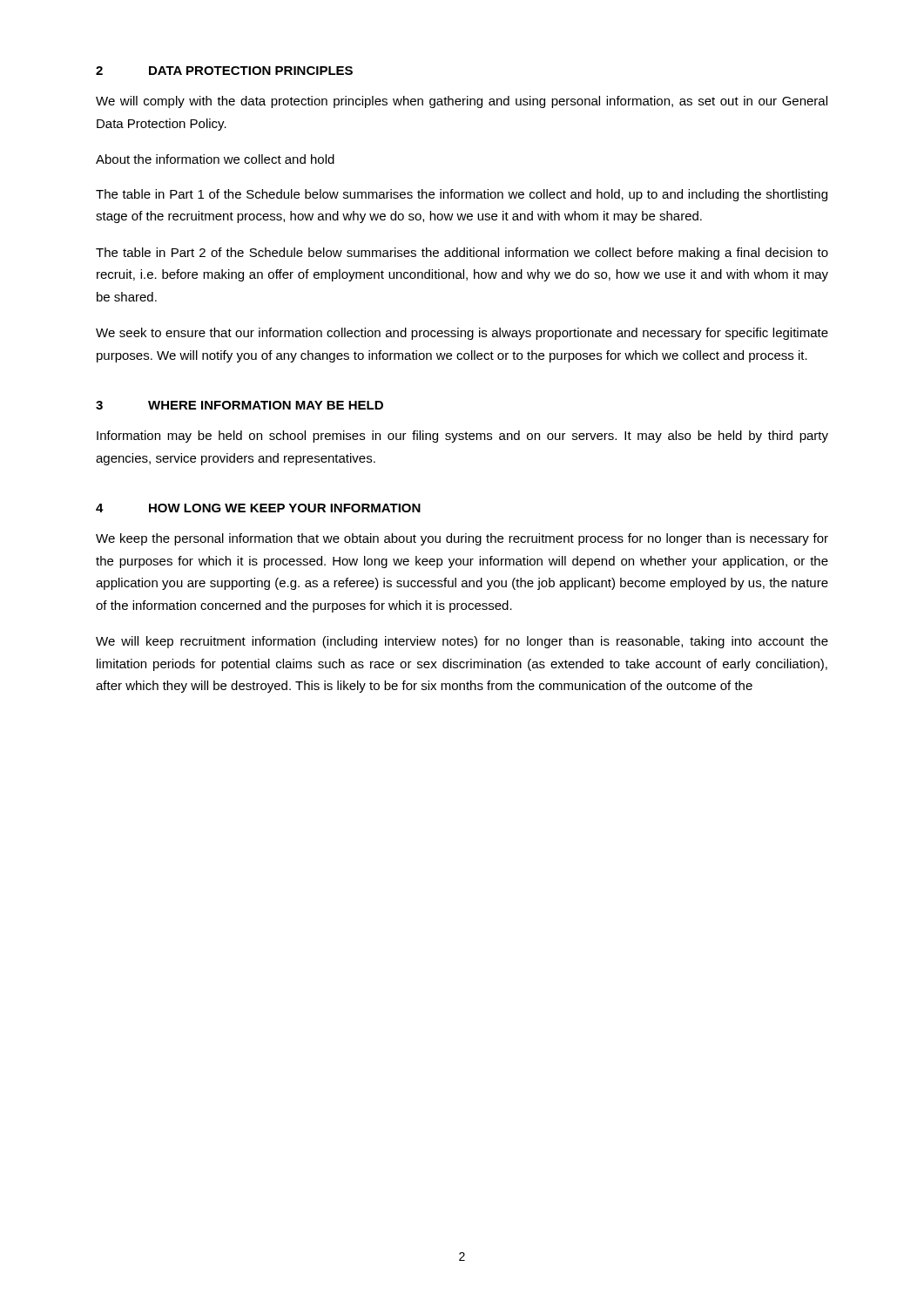Where is the passage that starts "We will keep recruitment information (including interview notes)"?
The width and height of the screenshot is (924, 1307).
[x=462, y=663]
